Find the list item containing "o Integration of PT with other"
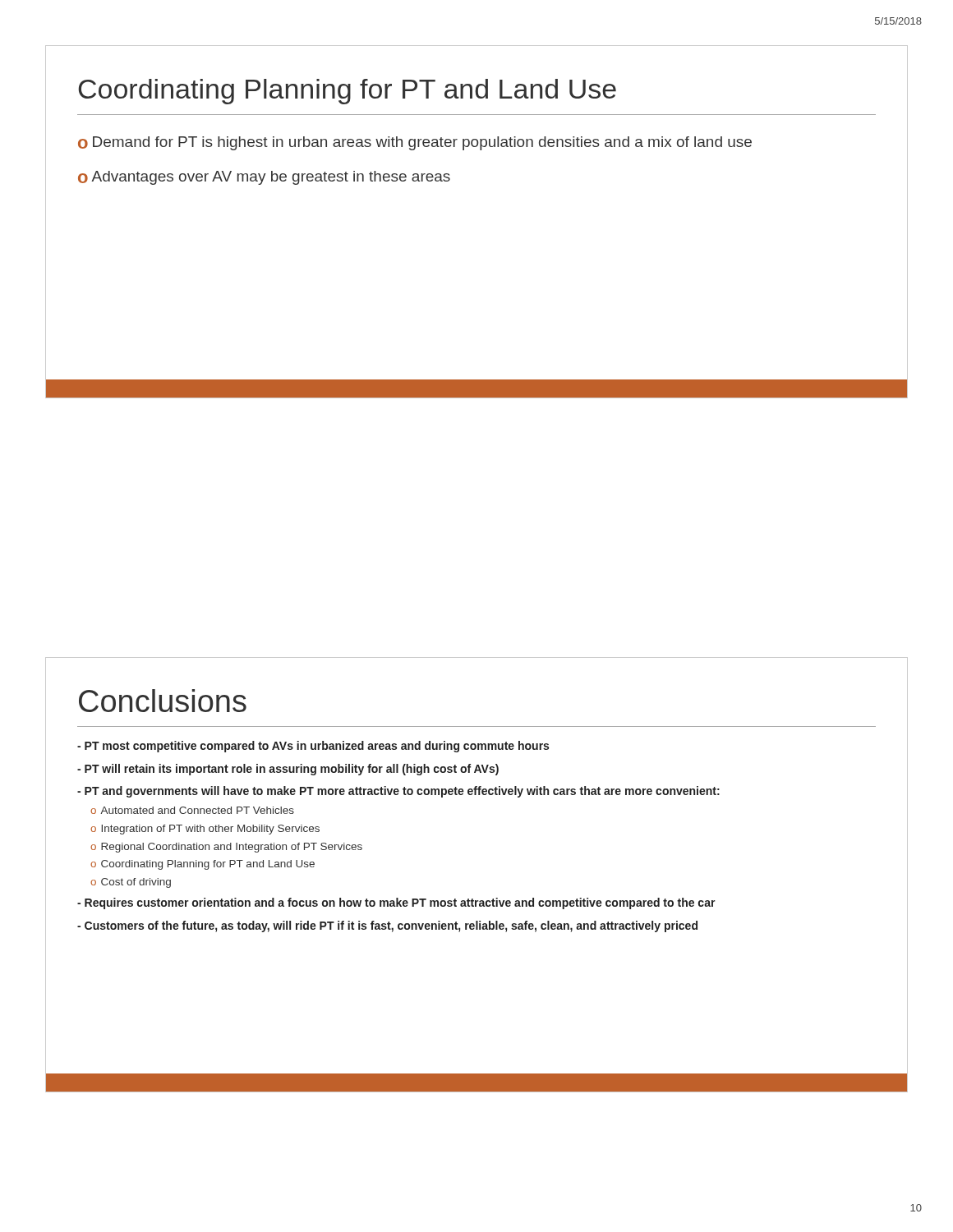This screenshot has width=953, height=1232. [205, 829]
